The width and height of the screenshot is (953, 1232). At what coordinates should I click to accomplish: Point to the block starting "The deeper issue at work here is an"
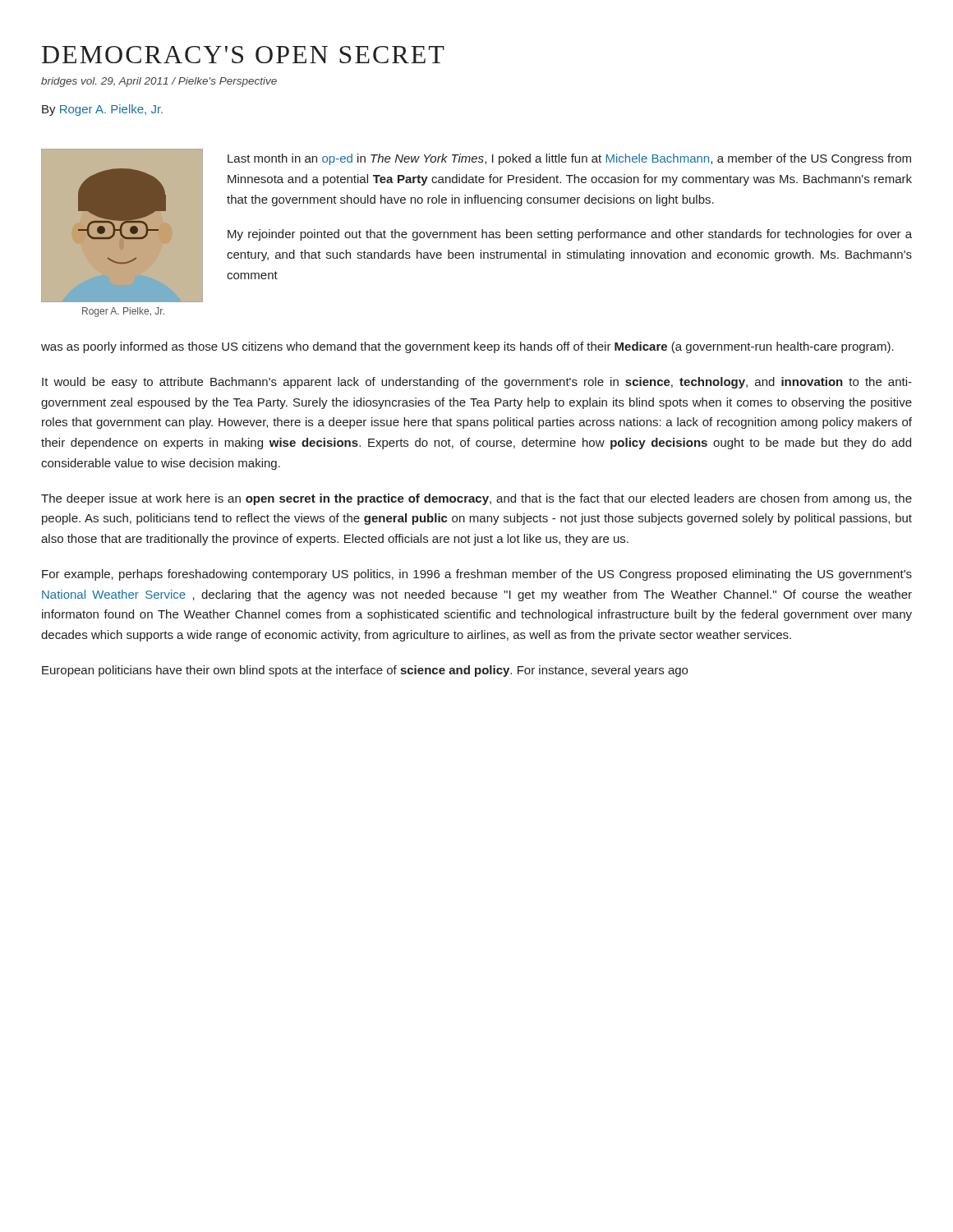pyautogui.click(x=476, y=519)
